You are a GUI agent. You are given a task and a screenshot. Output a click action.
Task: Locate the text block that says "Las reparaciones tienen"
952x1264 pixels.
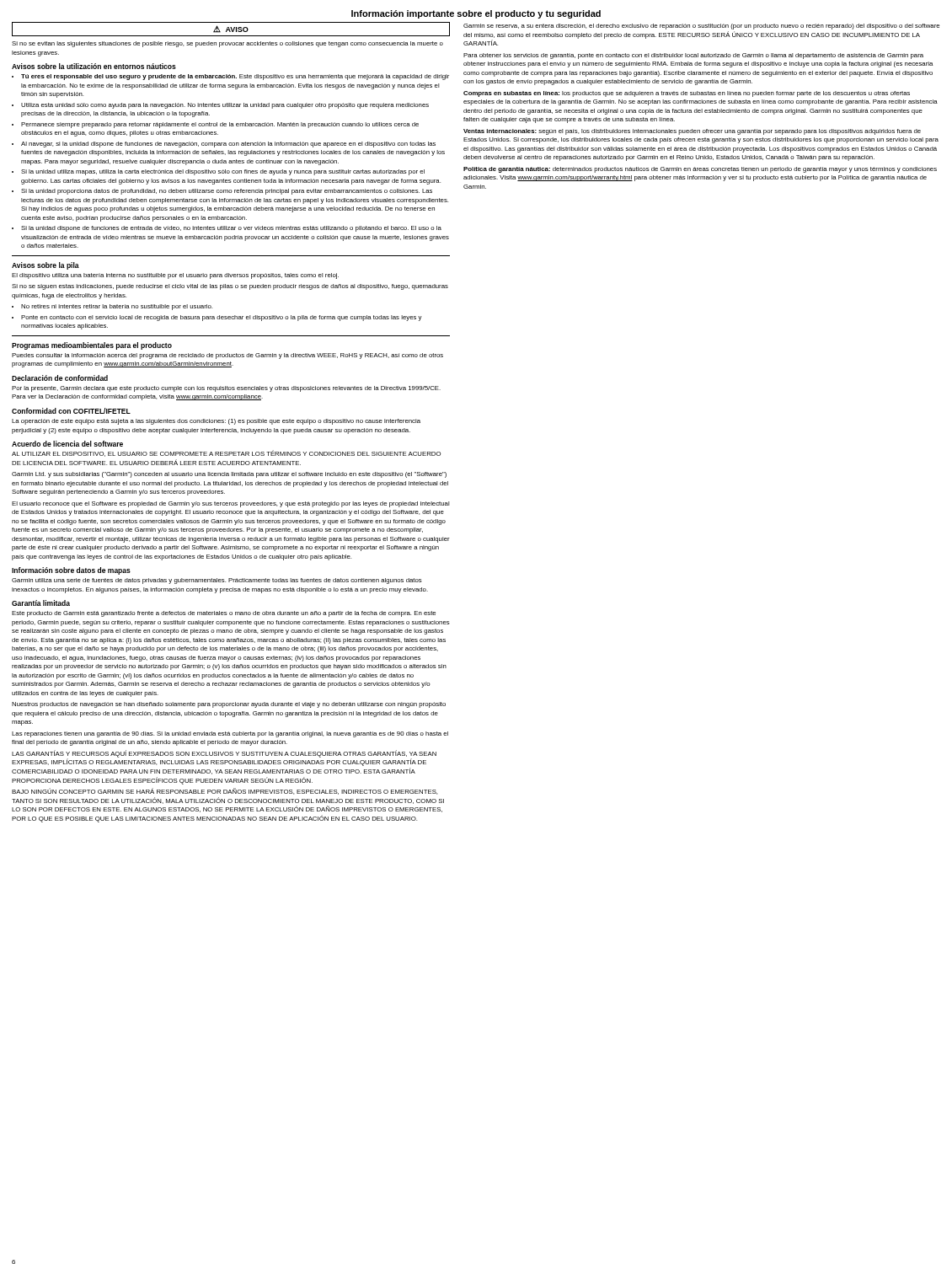point(230,738)
